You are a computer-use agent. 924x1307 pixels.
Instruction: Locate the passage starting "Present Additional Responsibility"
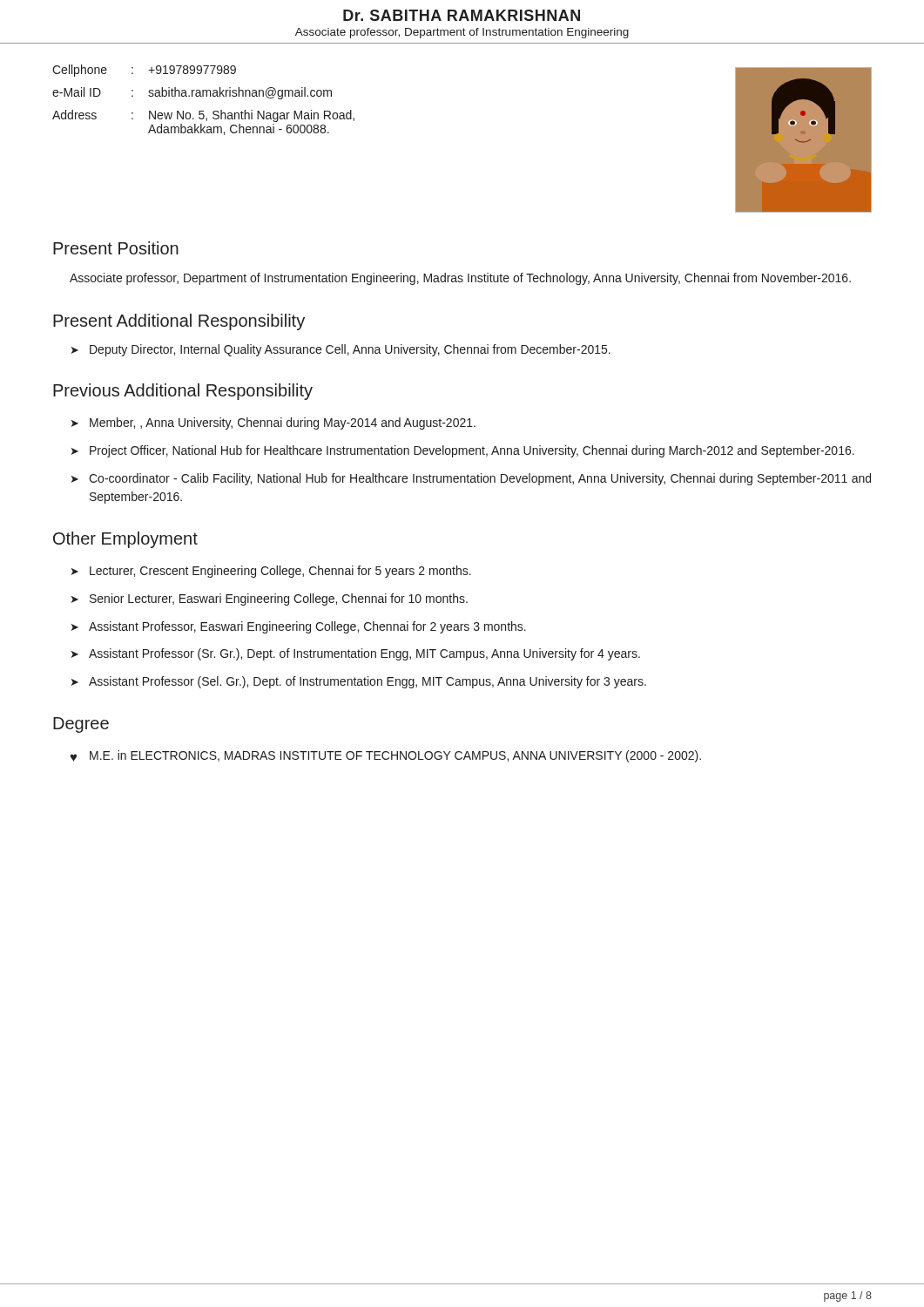point(179,320)
